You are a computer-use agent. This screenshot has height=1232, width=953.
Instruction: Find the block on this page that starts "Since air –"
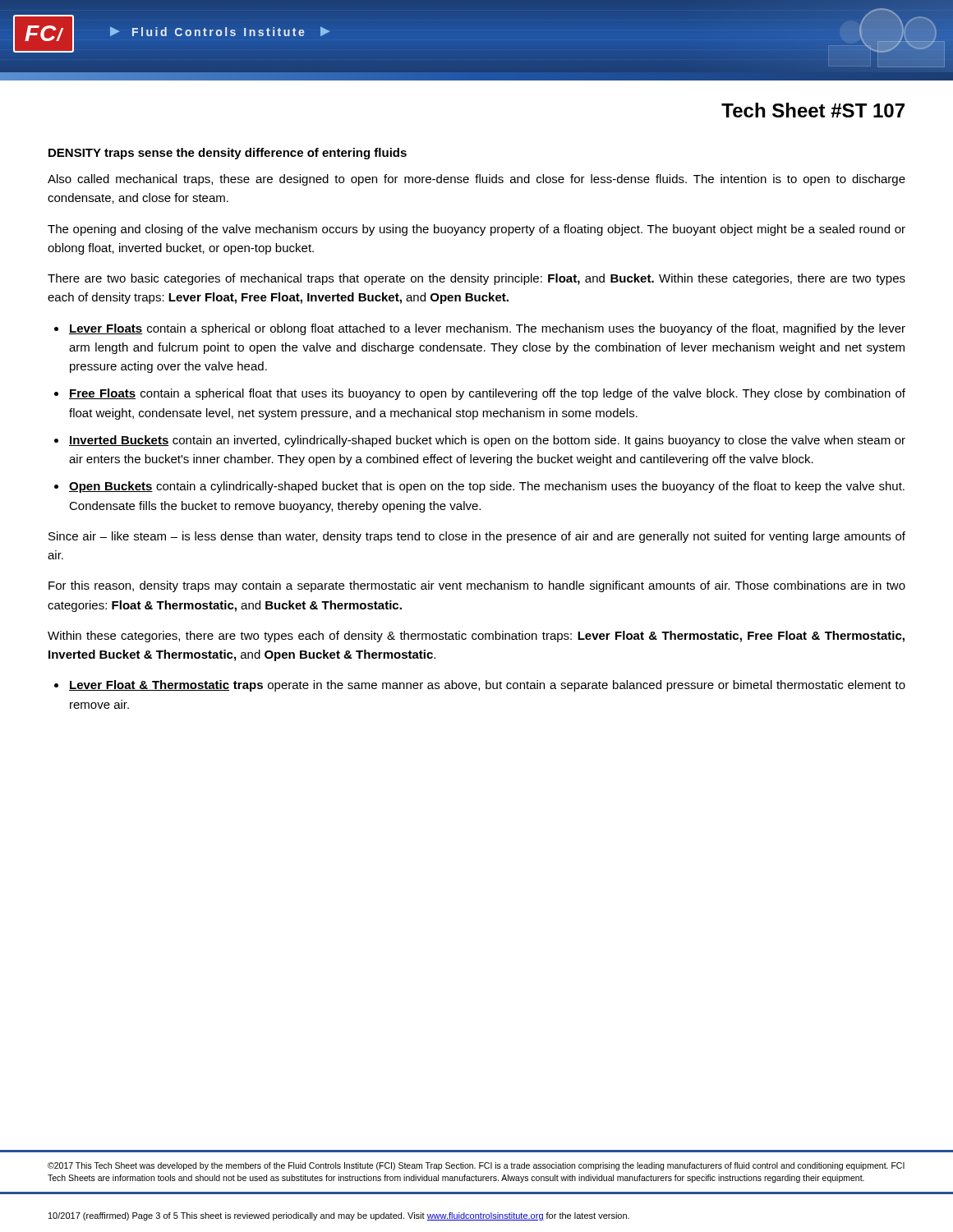(476, 545)
